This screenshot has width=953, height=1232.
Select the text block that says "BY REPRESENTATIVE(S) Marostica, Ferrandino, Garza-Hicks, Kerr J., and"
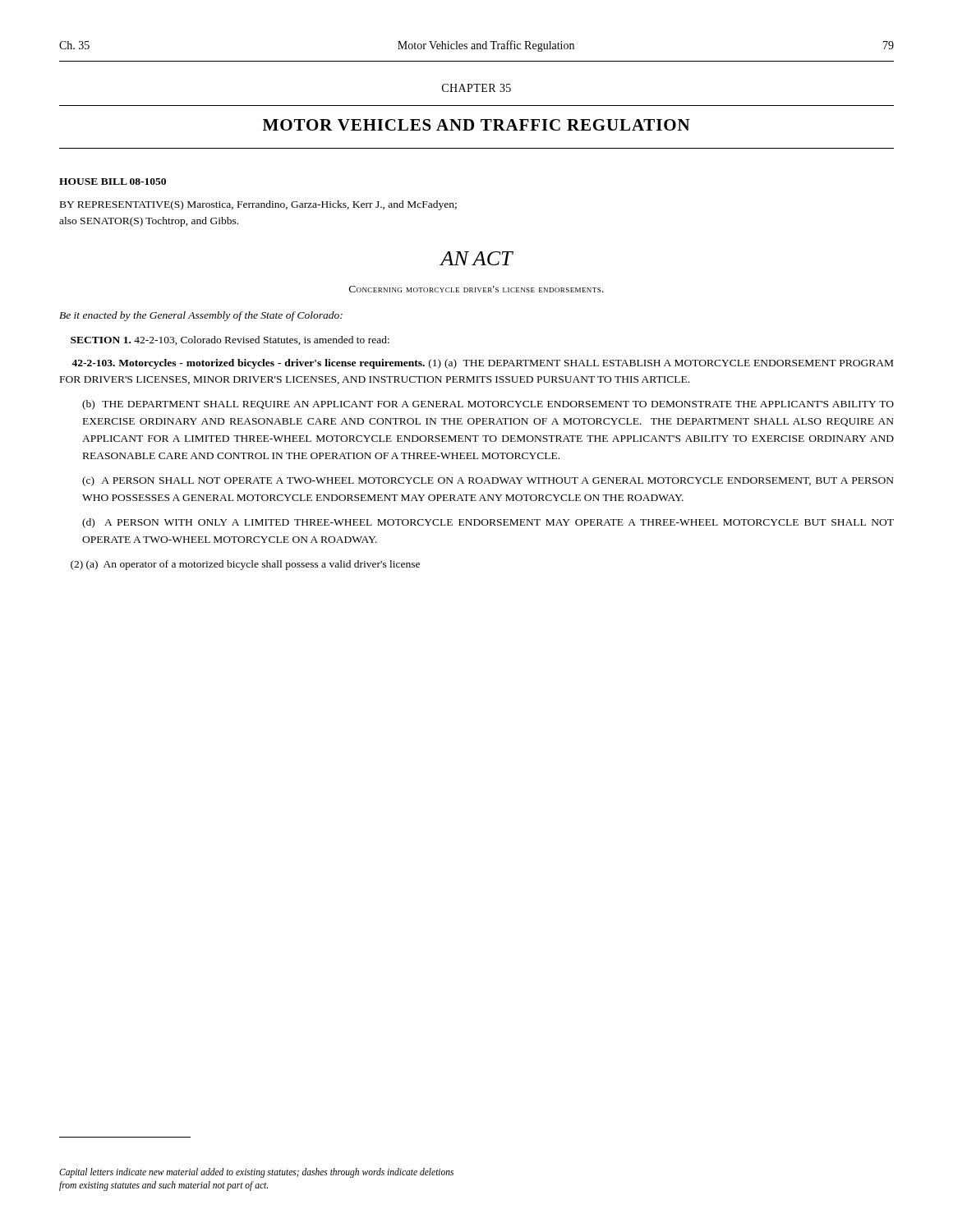pos(258,212)
